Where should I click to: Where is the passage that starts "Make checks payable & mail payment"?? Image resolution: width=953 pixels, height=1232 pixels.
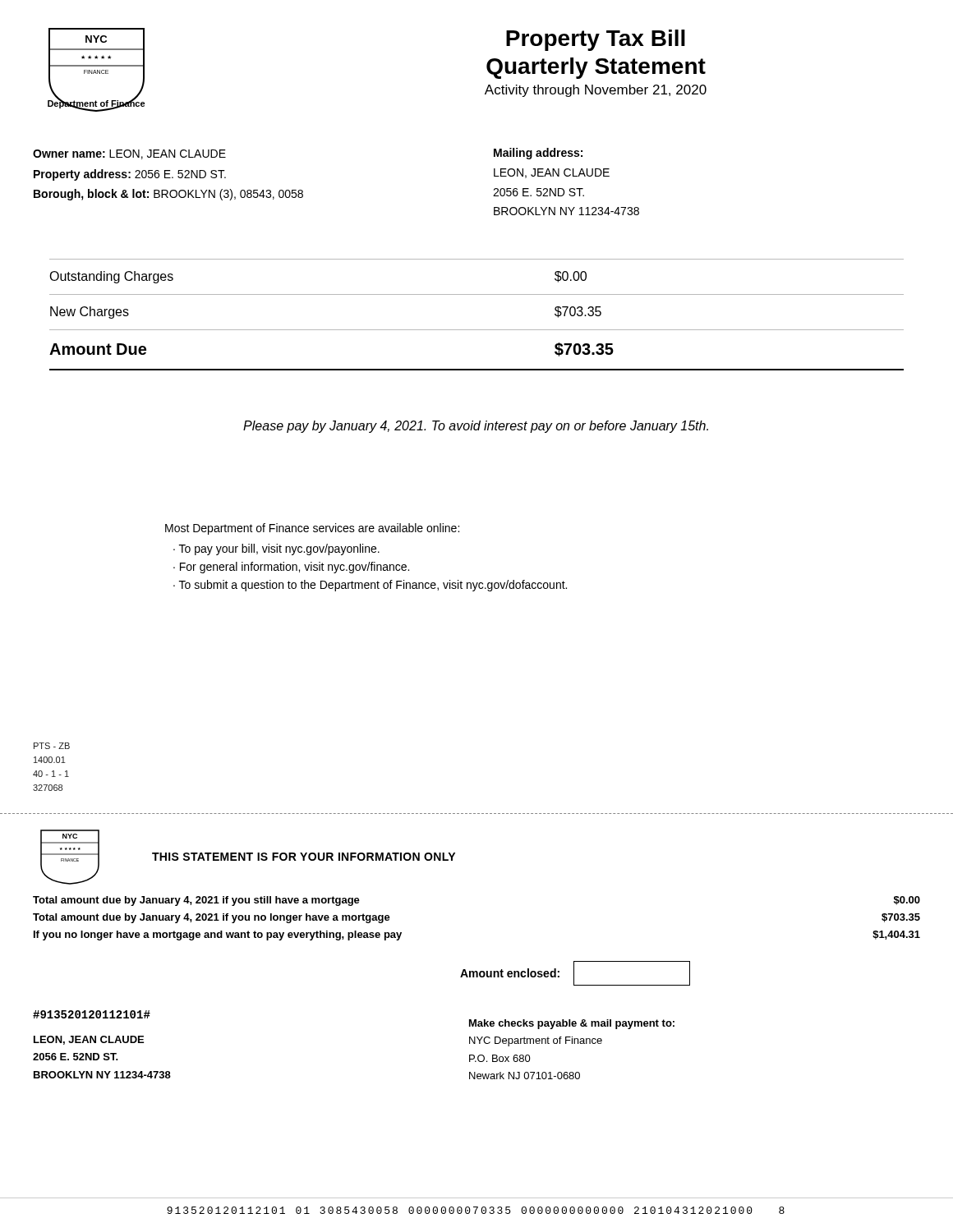(x=572, y=1049)
